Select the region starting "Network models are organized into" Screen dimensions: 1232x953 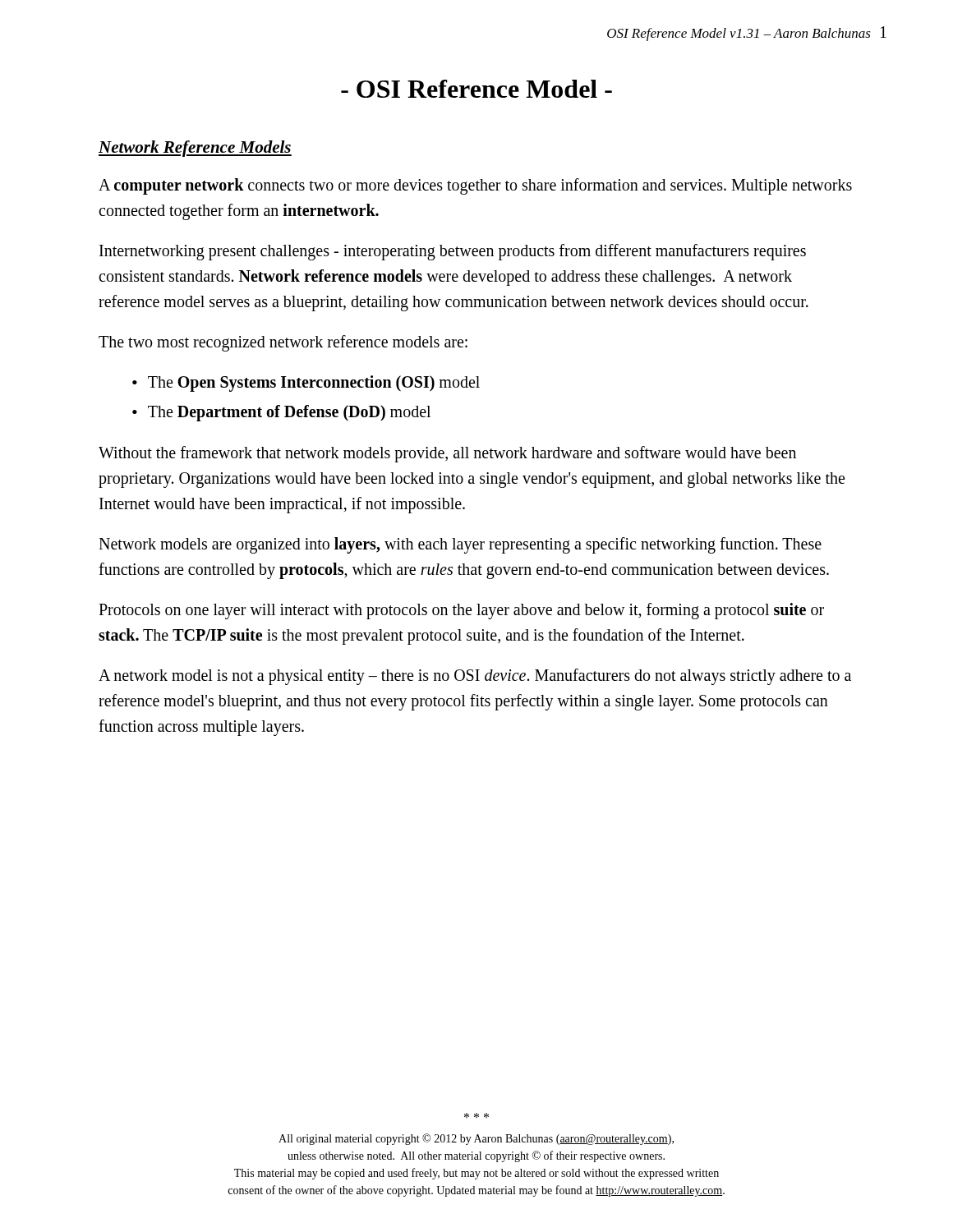tap(464, 556)
